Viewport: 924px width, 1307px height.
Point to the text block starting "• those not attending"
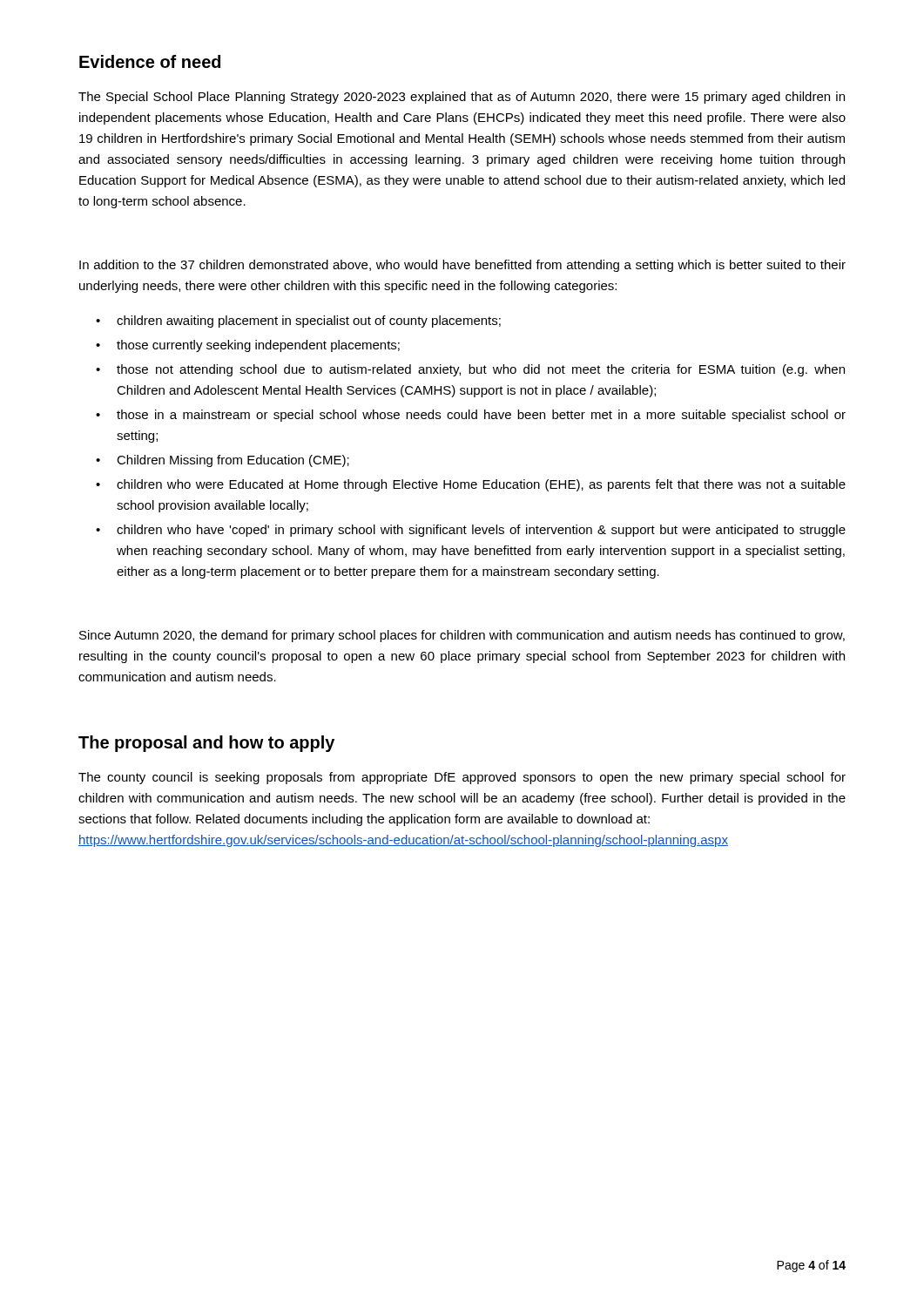click(x=471, y=380)
